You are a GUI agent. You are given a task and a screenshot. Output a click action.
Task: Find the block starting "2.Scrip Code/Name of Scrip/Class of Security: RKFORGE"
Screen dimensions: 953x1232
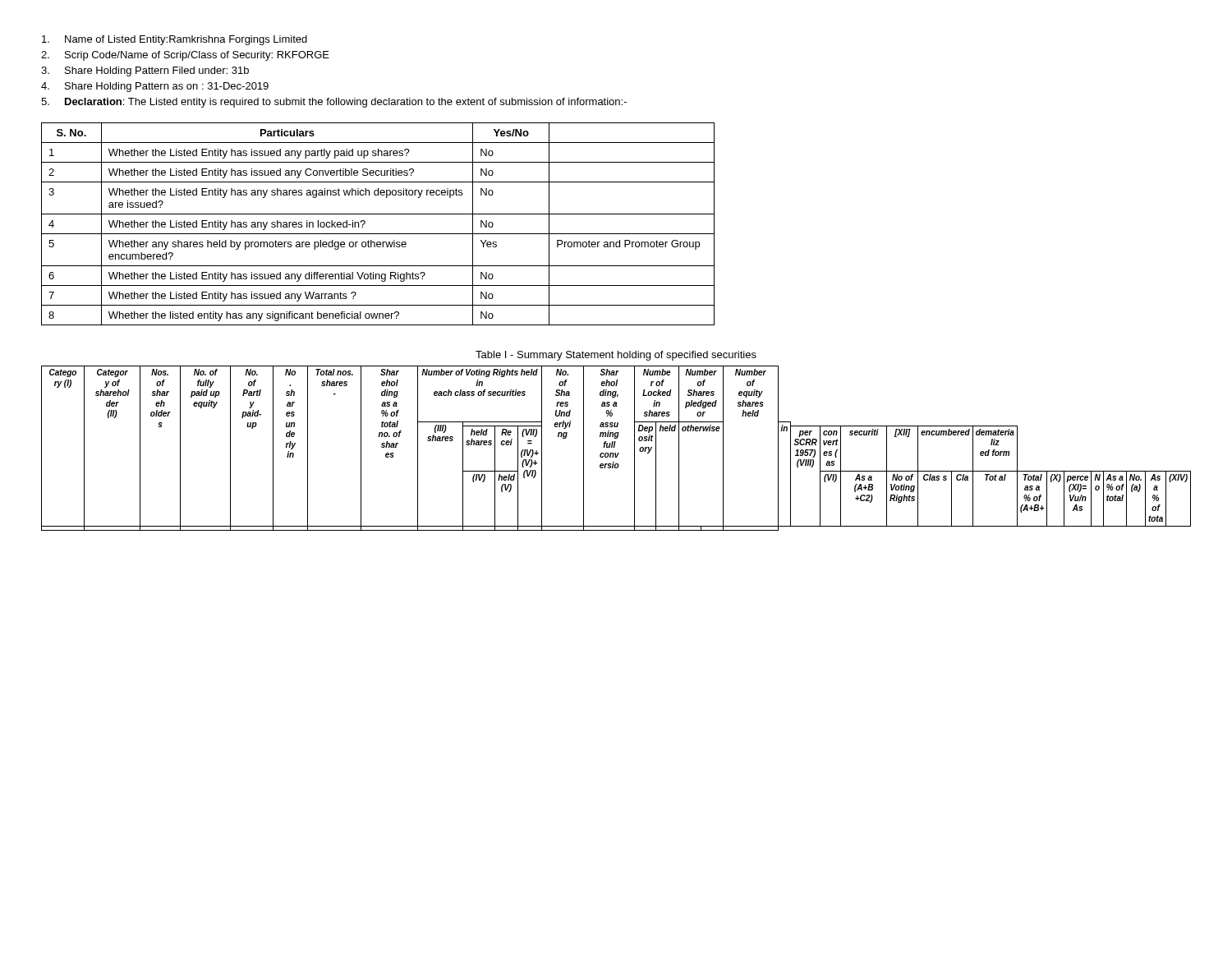point(185,55)
